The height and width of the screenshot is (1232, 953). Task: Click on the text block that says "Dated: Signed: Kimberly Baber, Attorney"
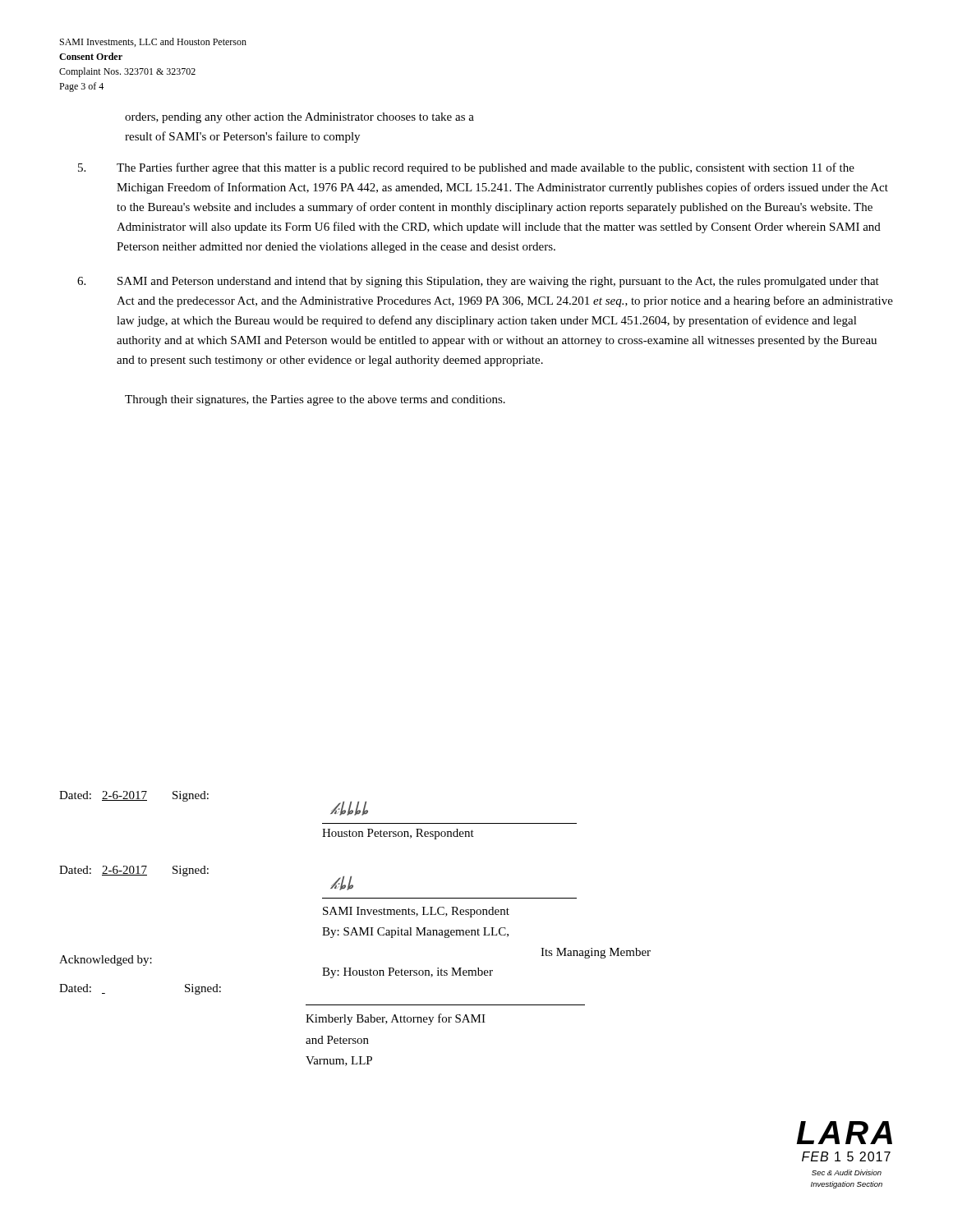[x=476, y=1027]
